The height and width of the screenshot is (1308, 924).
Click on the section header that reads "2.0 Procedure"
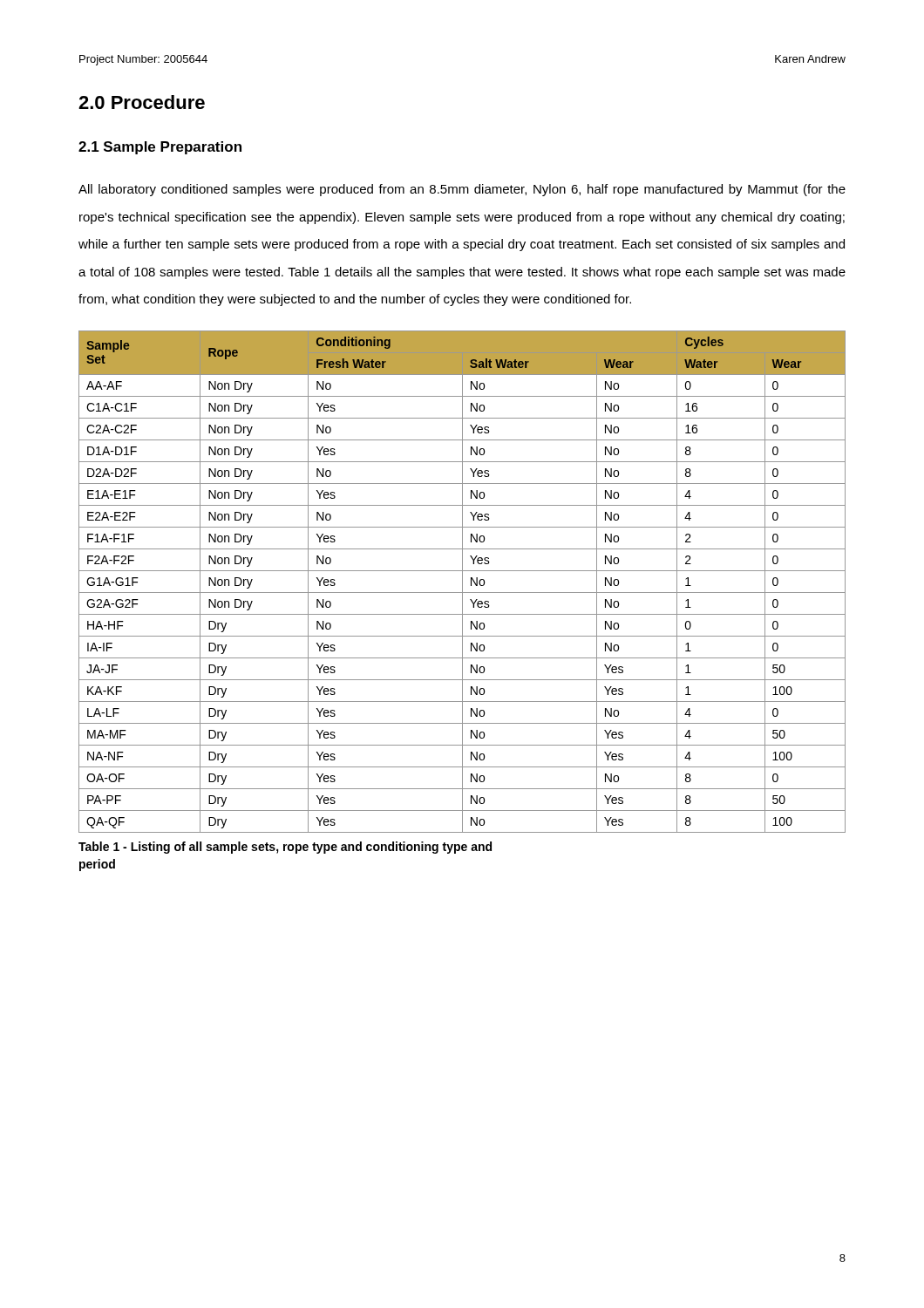[142, 102]
